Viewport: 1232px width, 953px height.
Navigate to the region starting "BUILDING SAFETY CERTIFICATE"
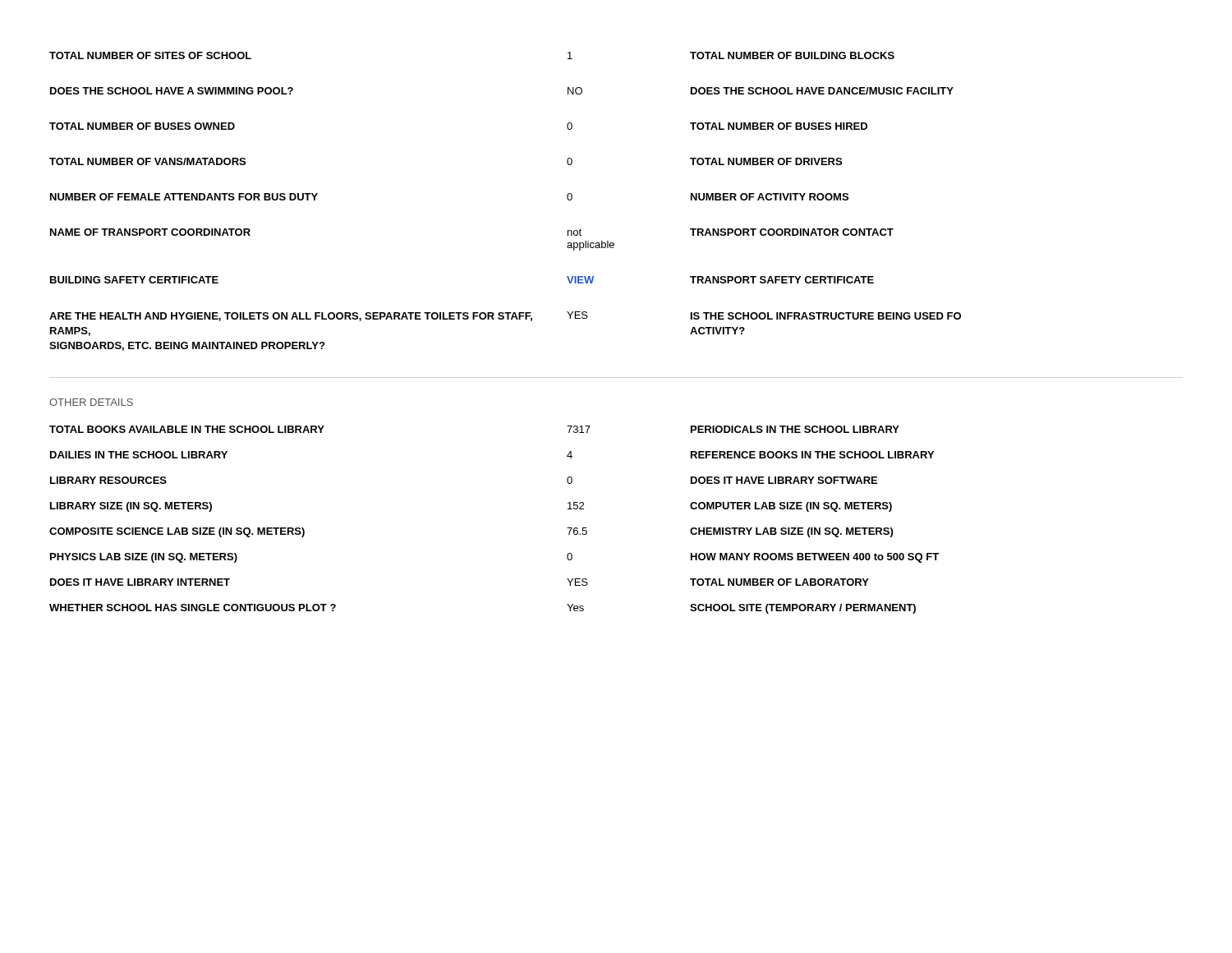pos(134,280)
